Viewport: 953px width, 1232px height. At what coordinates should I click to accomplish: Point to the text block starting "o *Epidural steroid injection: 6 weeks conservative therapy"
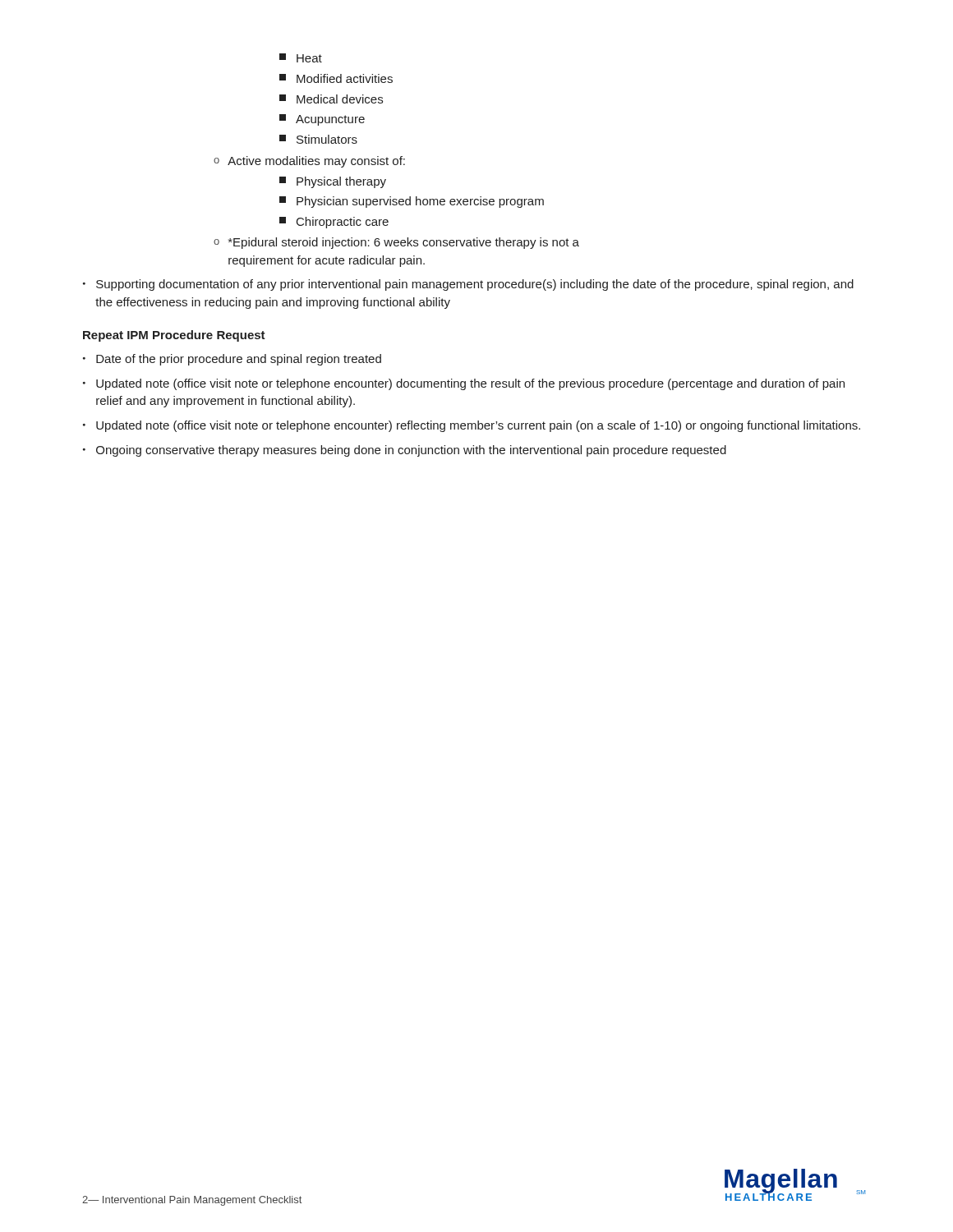pyautogui.click(x=396, y=251)
